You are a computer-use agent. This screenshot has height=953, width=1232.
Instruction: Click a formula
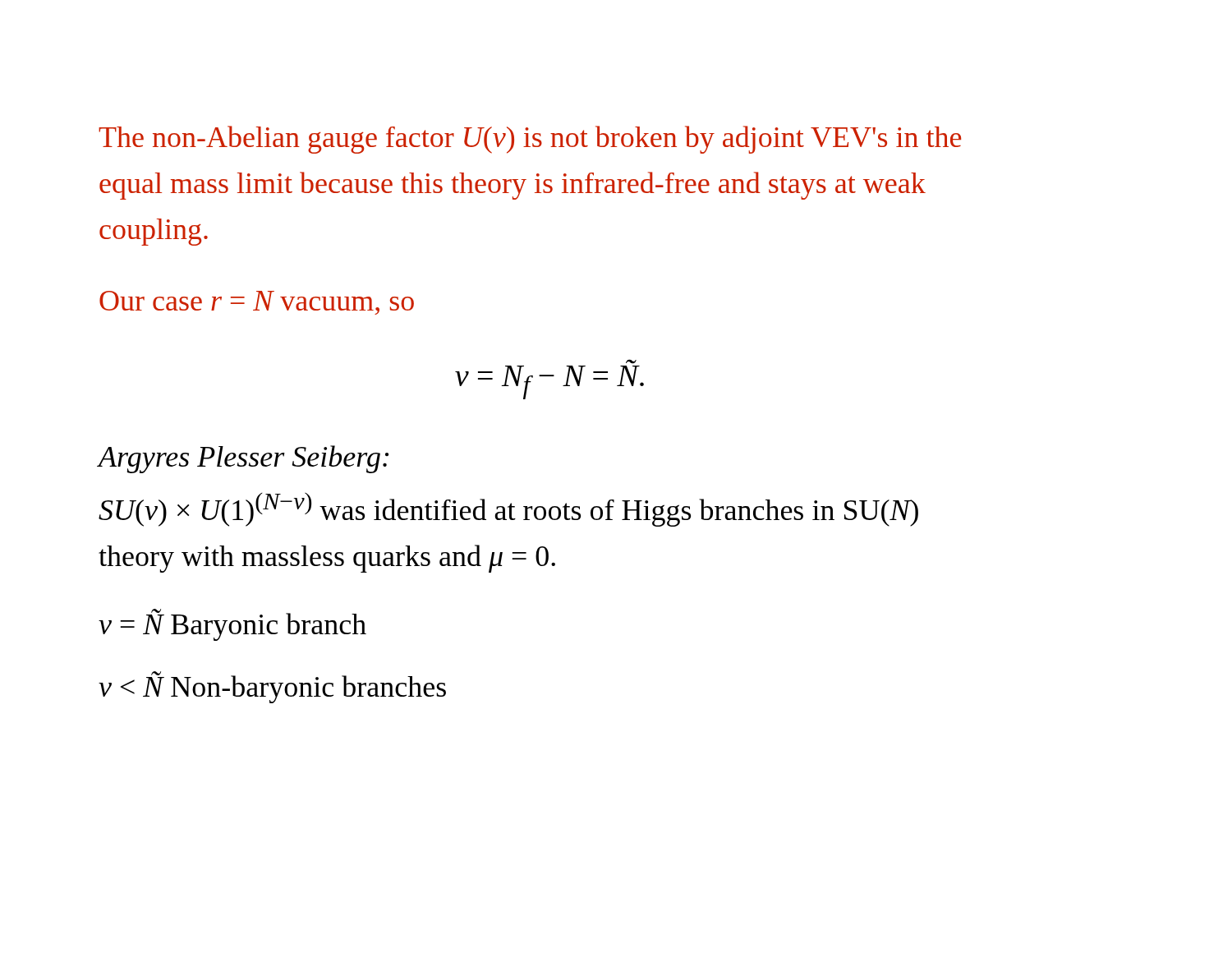(x=550, y=379)
